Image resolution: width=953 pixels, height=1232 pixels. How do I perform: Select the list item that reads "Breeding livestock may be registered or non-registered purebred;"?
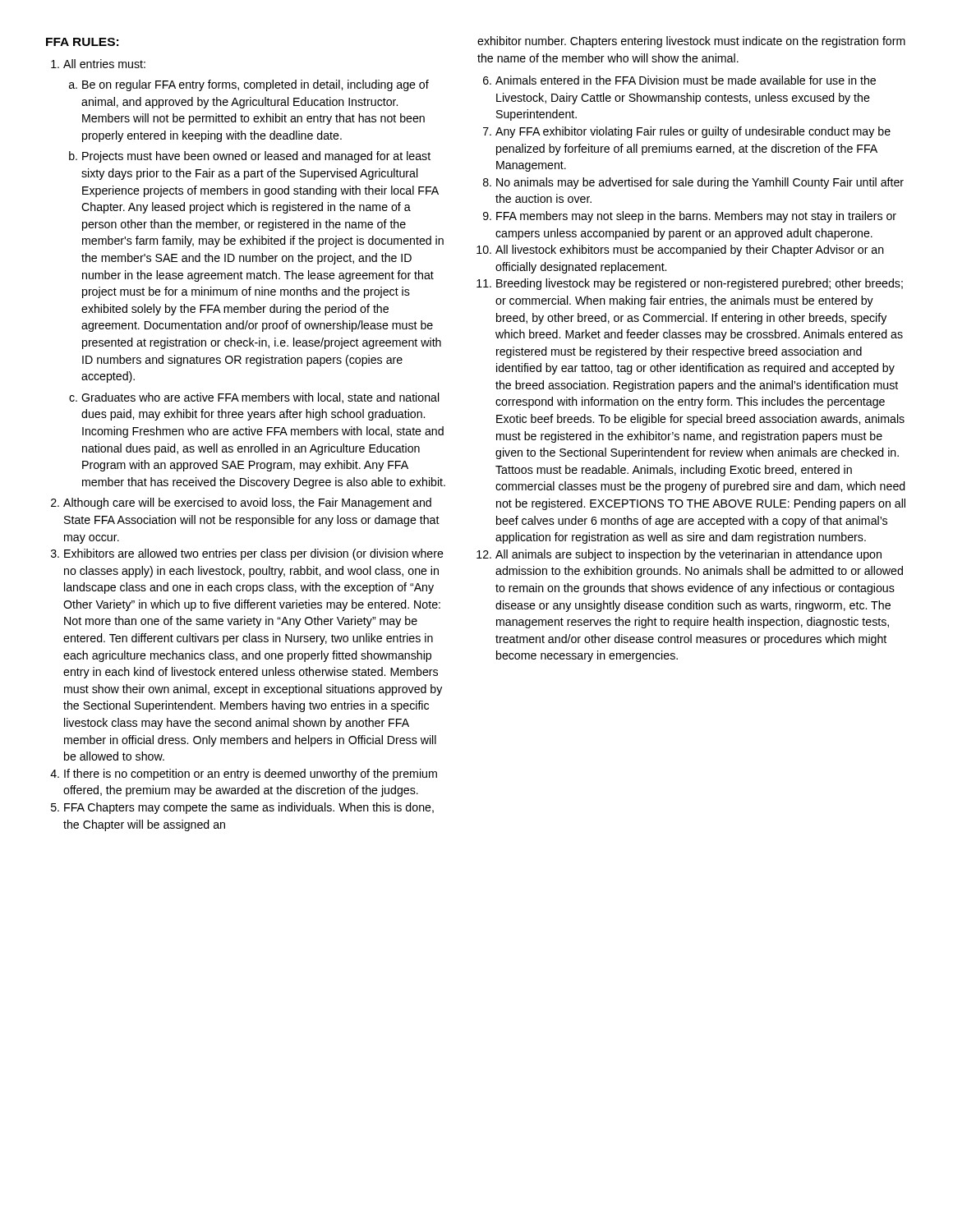(x=702, y=411)
